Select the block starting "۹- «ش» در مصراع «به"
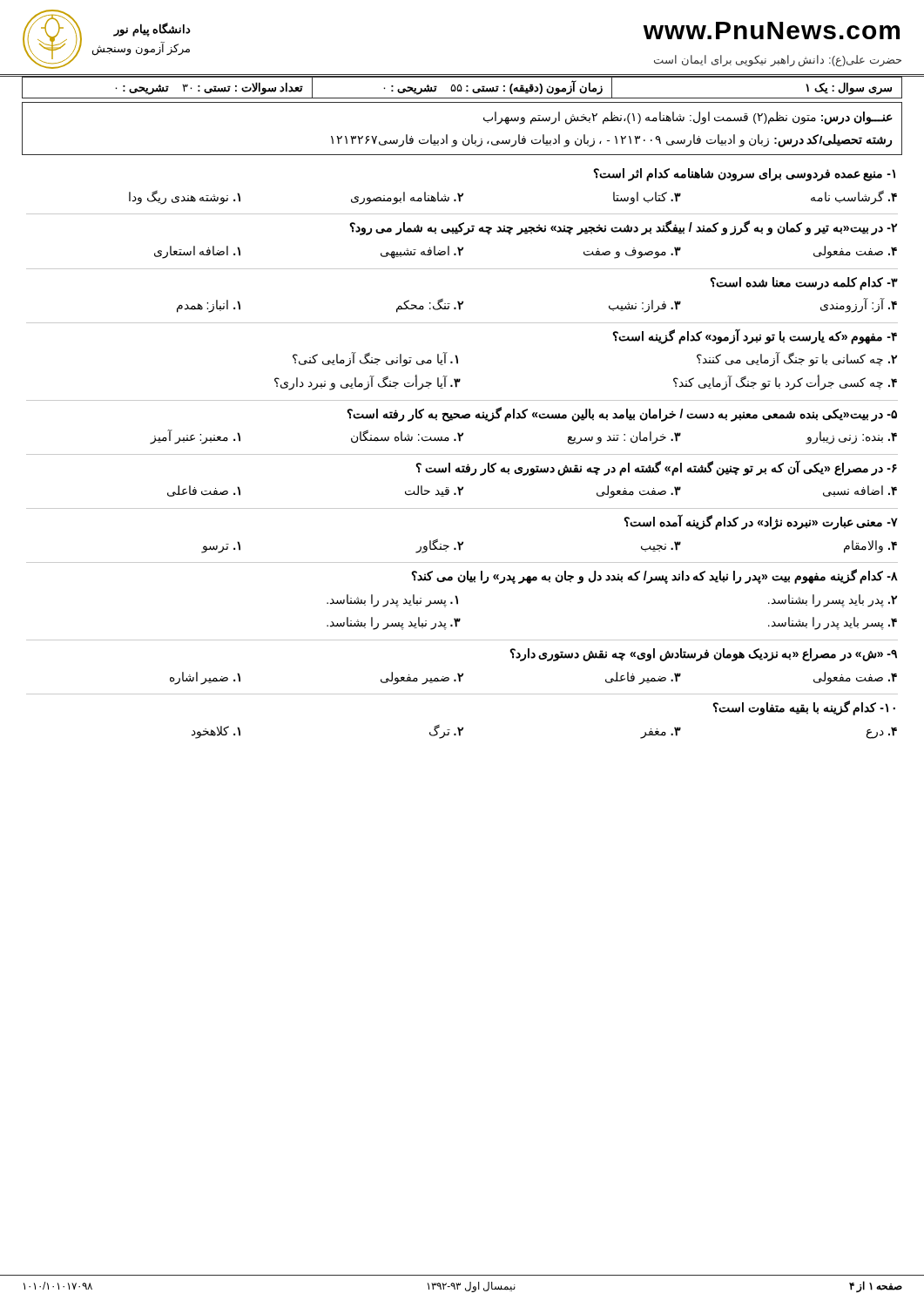Image resolution: width=924 pixels, height=1307 pixels. [x=462, y=665]
